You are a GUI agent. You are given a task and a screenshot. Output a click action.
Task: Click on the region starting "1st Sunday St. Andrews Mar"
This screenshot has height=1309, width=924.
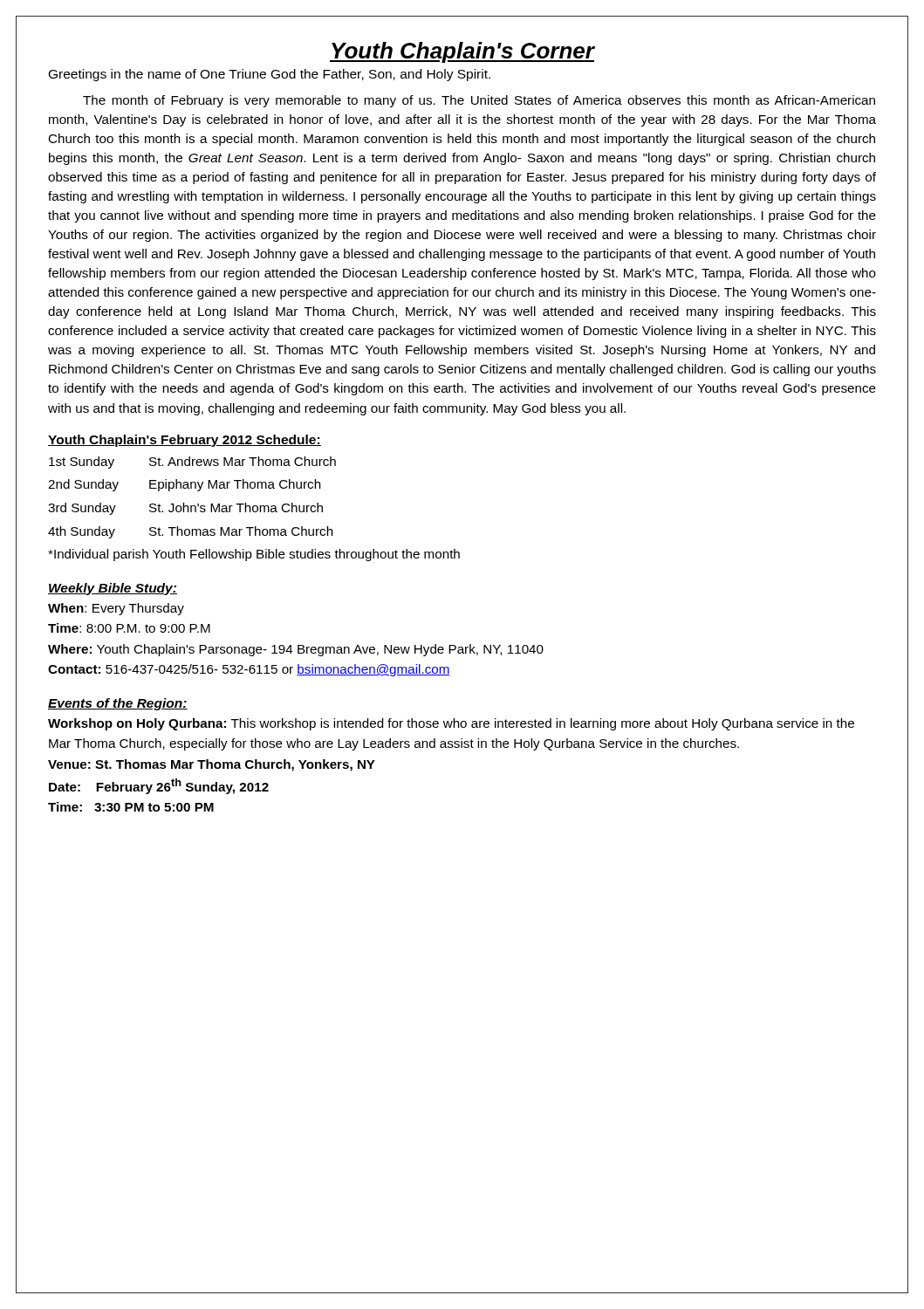pyautogui.click(x=192, y=462)
